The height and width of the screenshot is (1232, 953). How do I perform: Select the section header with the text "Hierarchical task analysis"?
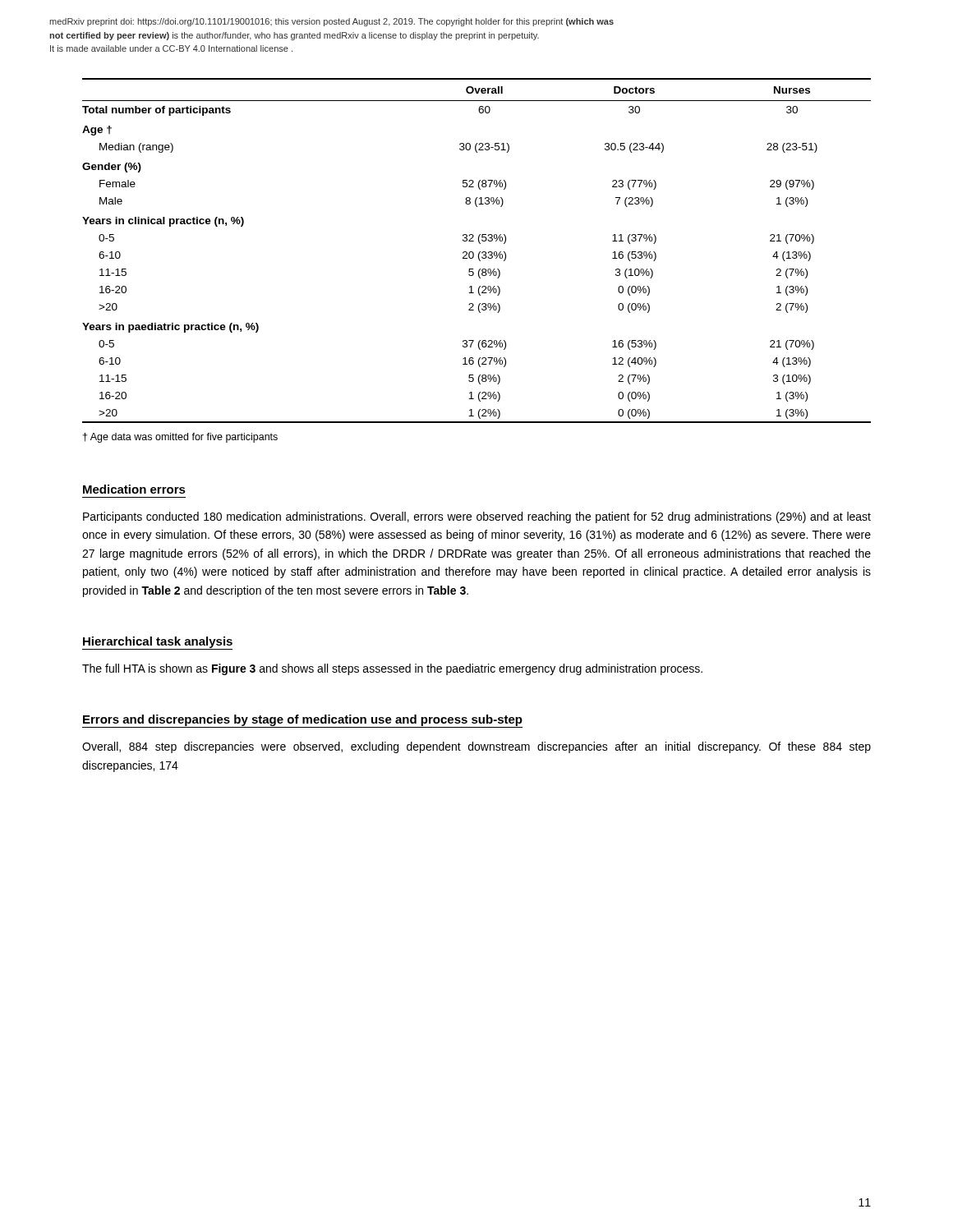point(158,641)
